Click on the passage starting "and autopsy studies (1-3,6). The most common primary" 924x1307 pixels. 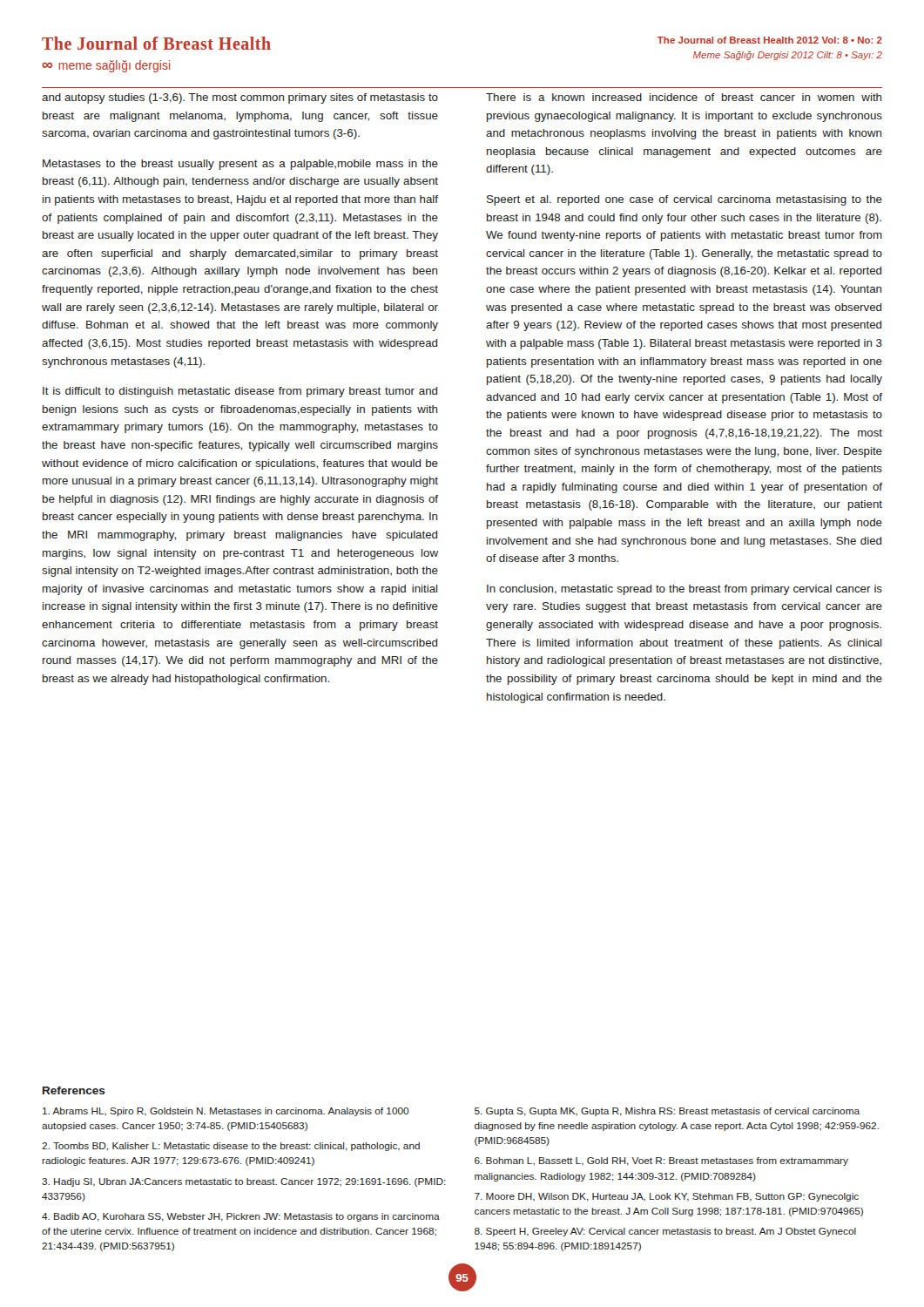[240, 115]
